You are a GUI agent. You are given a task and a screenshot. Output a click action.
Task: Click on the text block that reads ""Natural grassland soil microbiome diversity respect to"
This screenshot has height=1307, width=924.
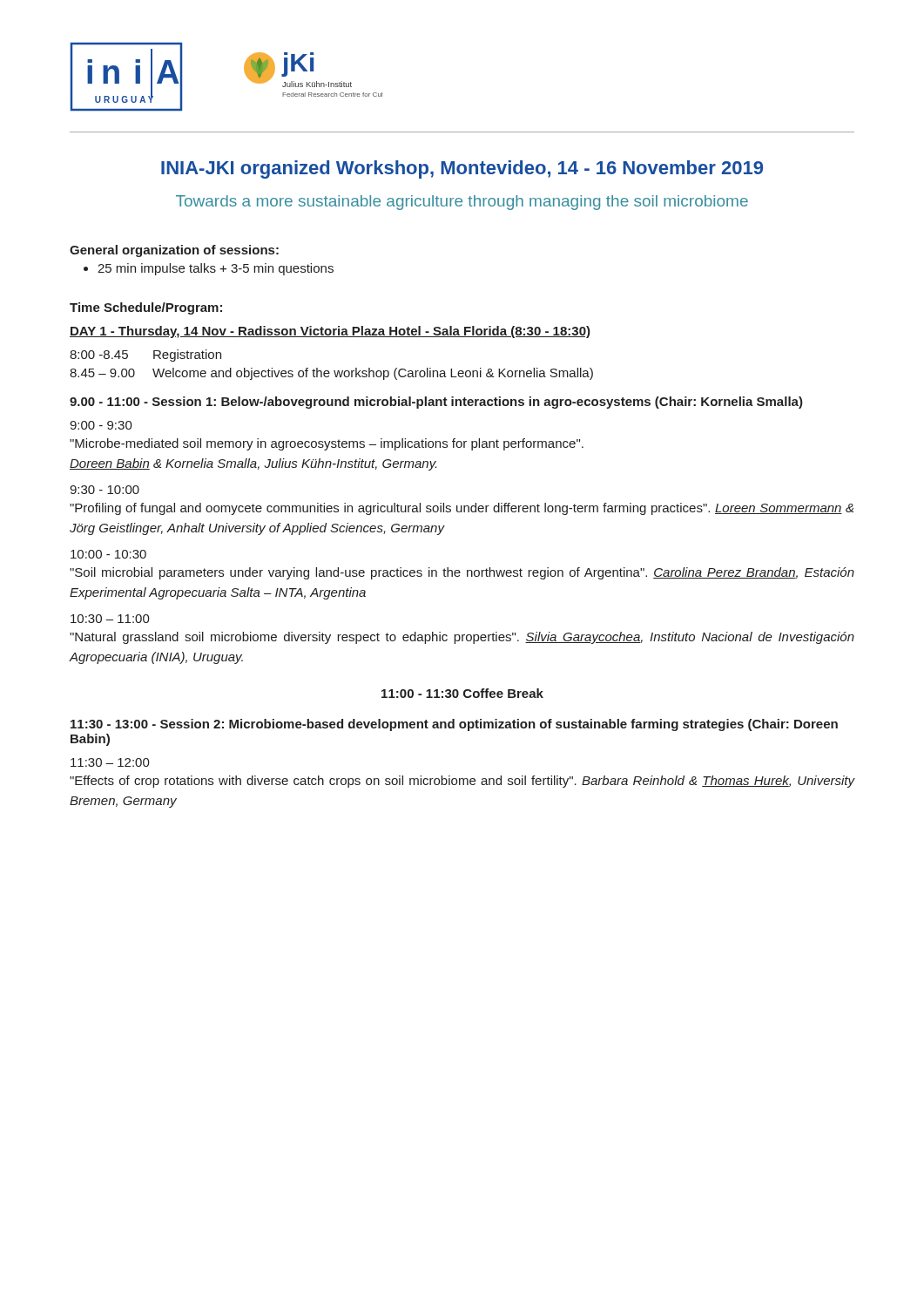pos(462,646)
